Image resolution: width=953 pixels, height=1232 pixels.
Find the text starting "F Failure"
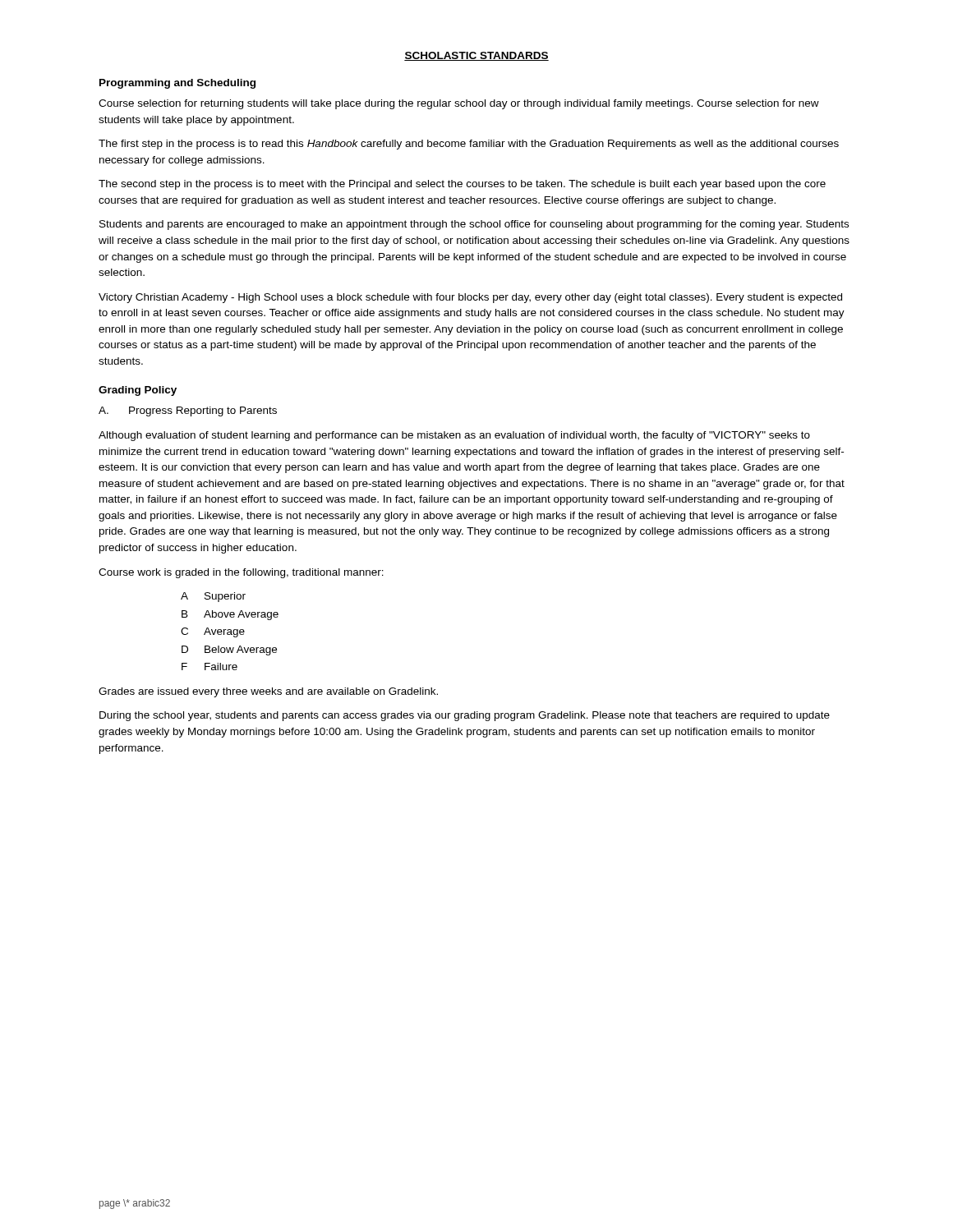tap(209, 667)
